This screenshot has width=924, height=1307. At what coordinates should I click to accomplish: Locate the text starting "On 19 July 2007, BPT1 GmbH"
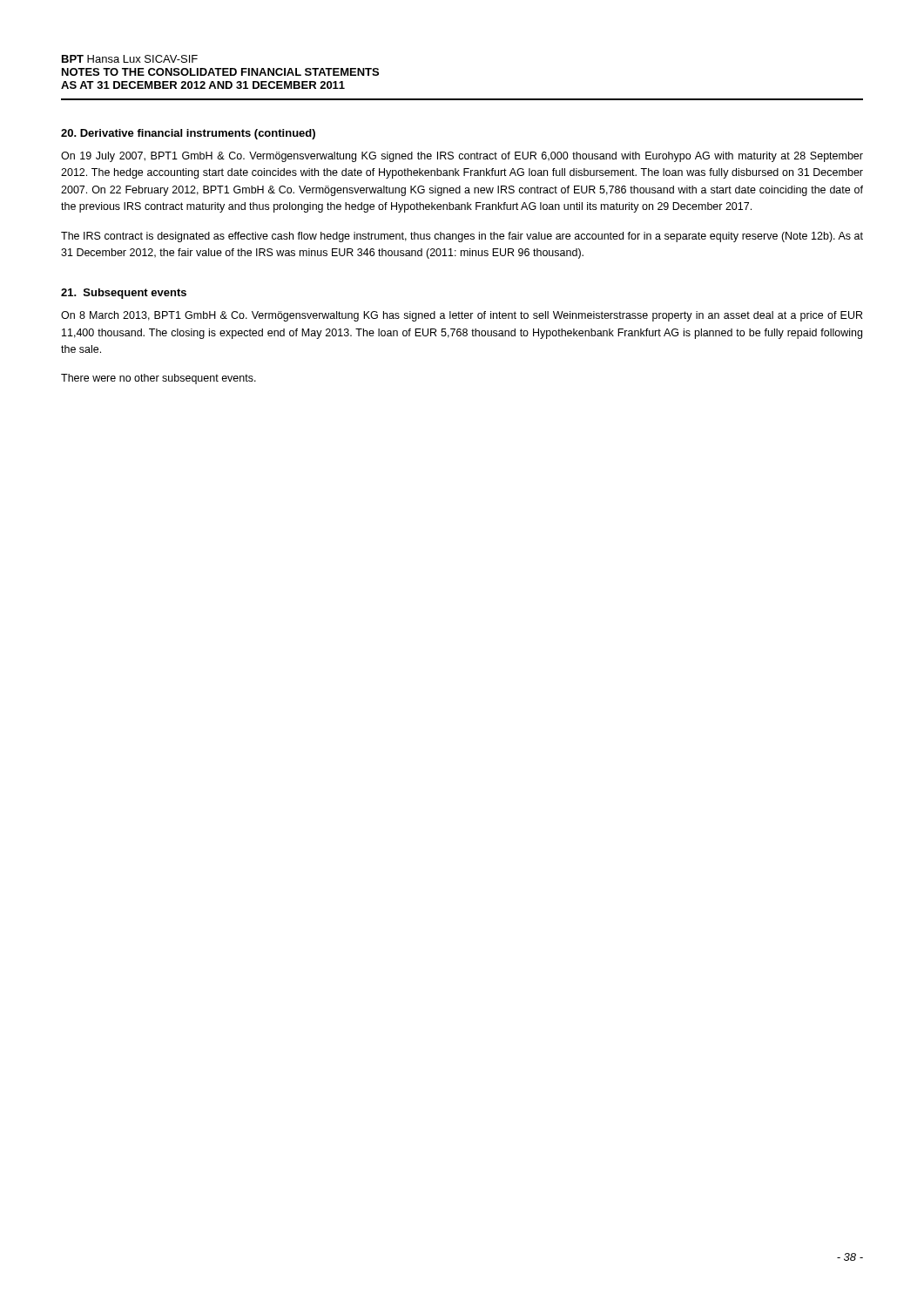pyautogui.click(x=462, y=181)
